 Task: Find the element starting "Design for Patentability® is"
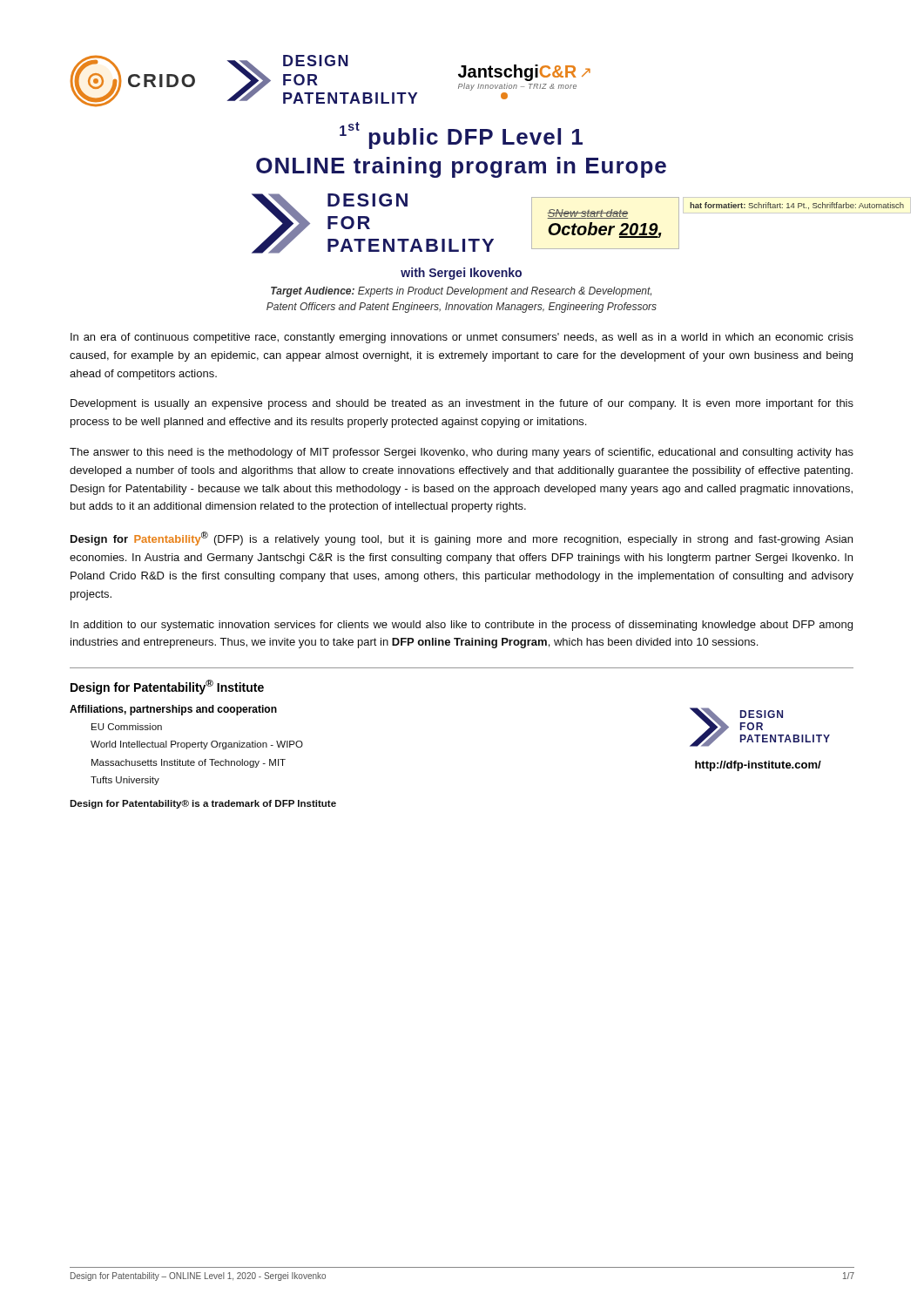click(203, 804)
